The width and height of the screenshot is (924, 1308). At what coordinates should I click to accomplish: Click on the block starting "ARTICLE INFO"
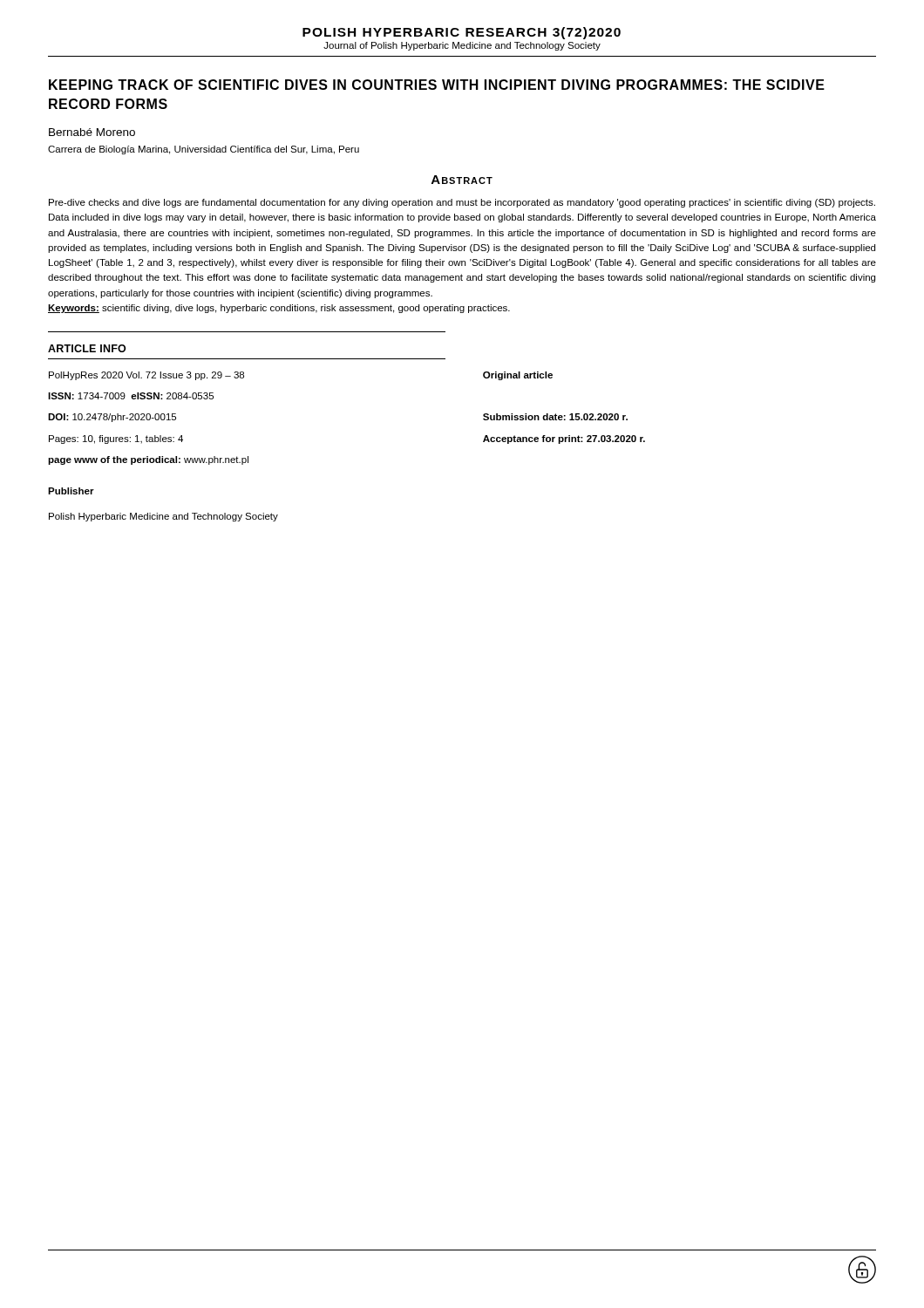click(x=87, y=349)
